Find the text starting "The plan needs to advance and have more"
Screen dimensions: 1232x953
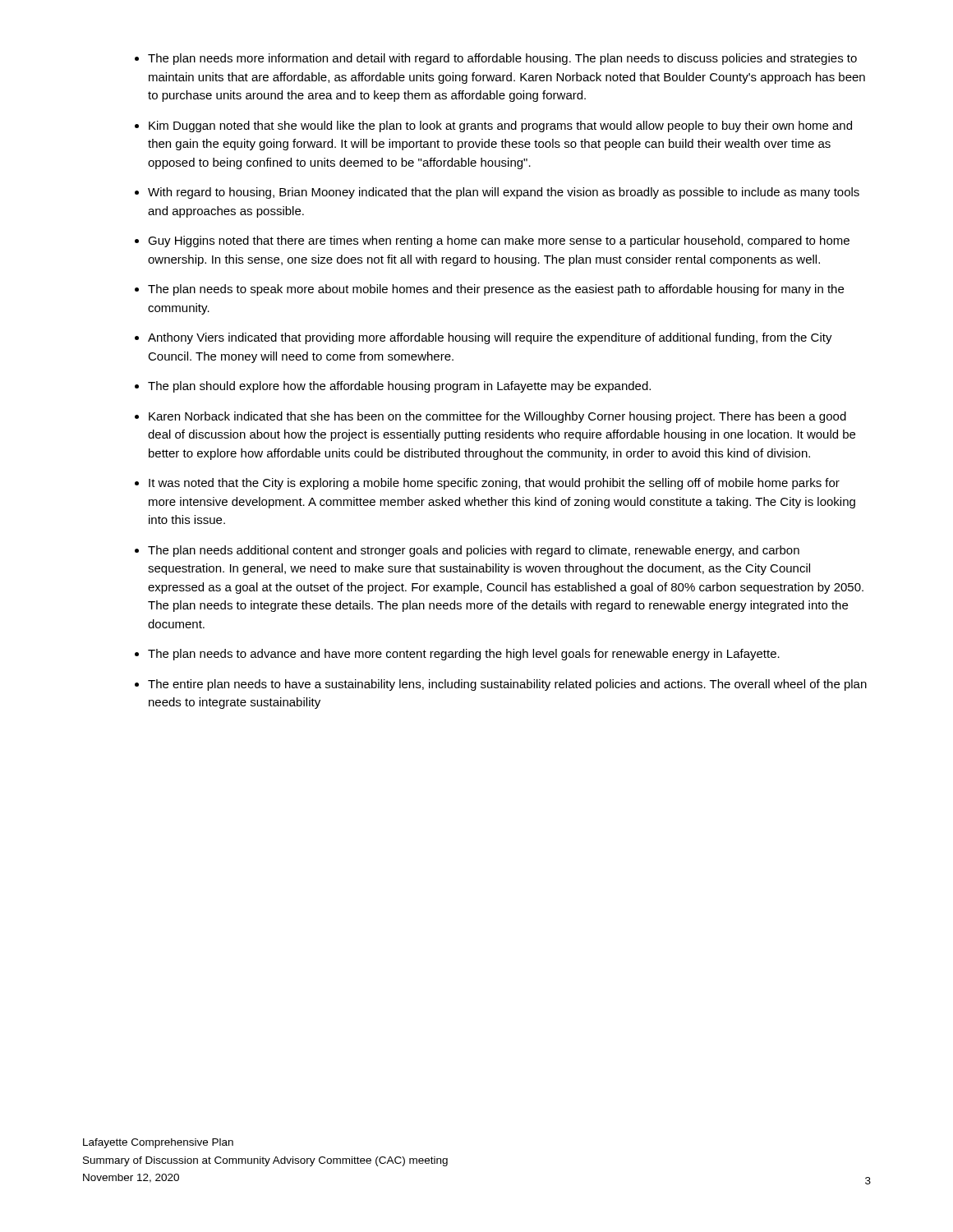point(464,653)
